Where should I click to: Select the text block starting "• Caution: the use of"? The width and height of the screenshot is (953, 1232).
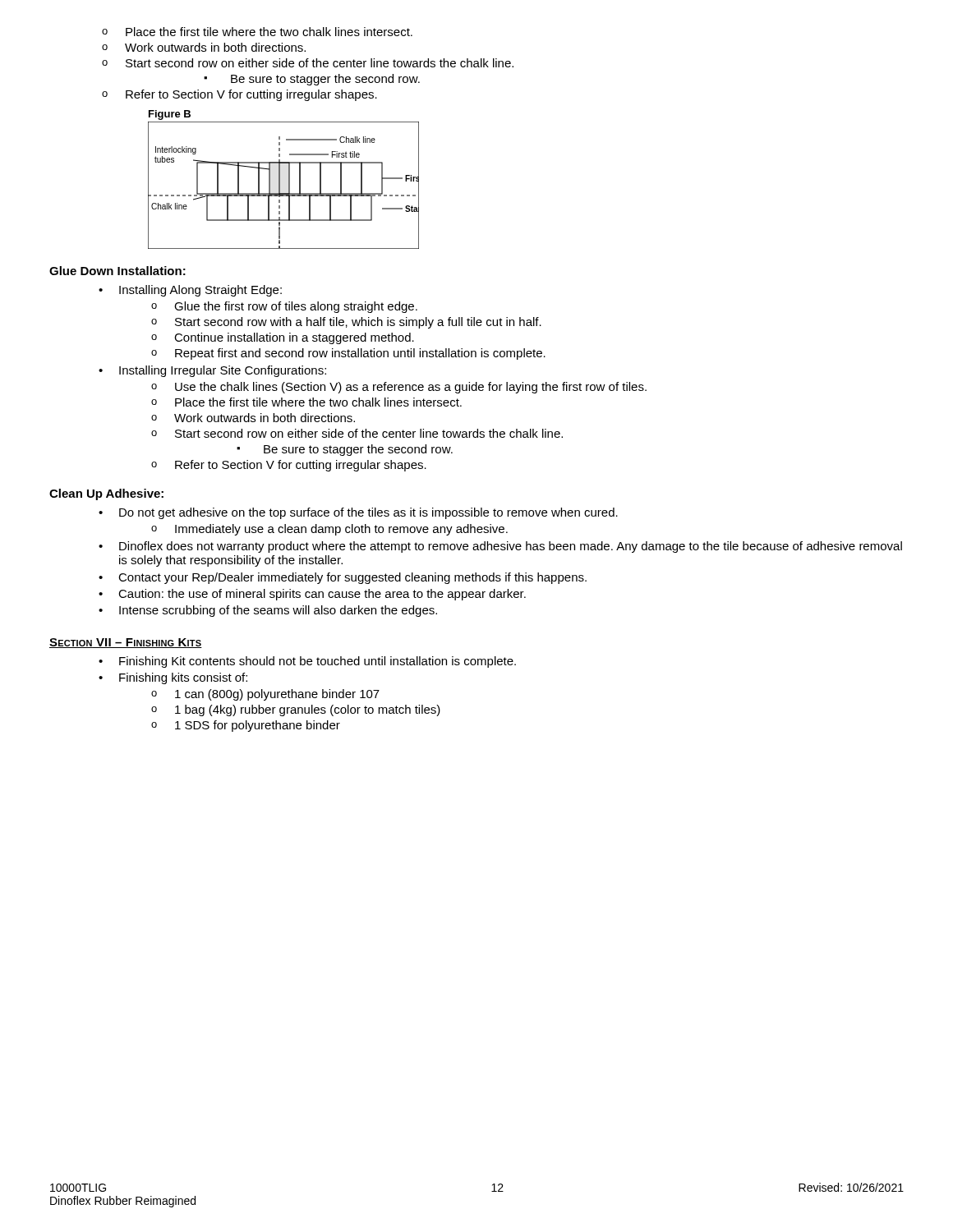(x=313, y=593)
